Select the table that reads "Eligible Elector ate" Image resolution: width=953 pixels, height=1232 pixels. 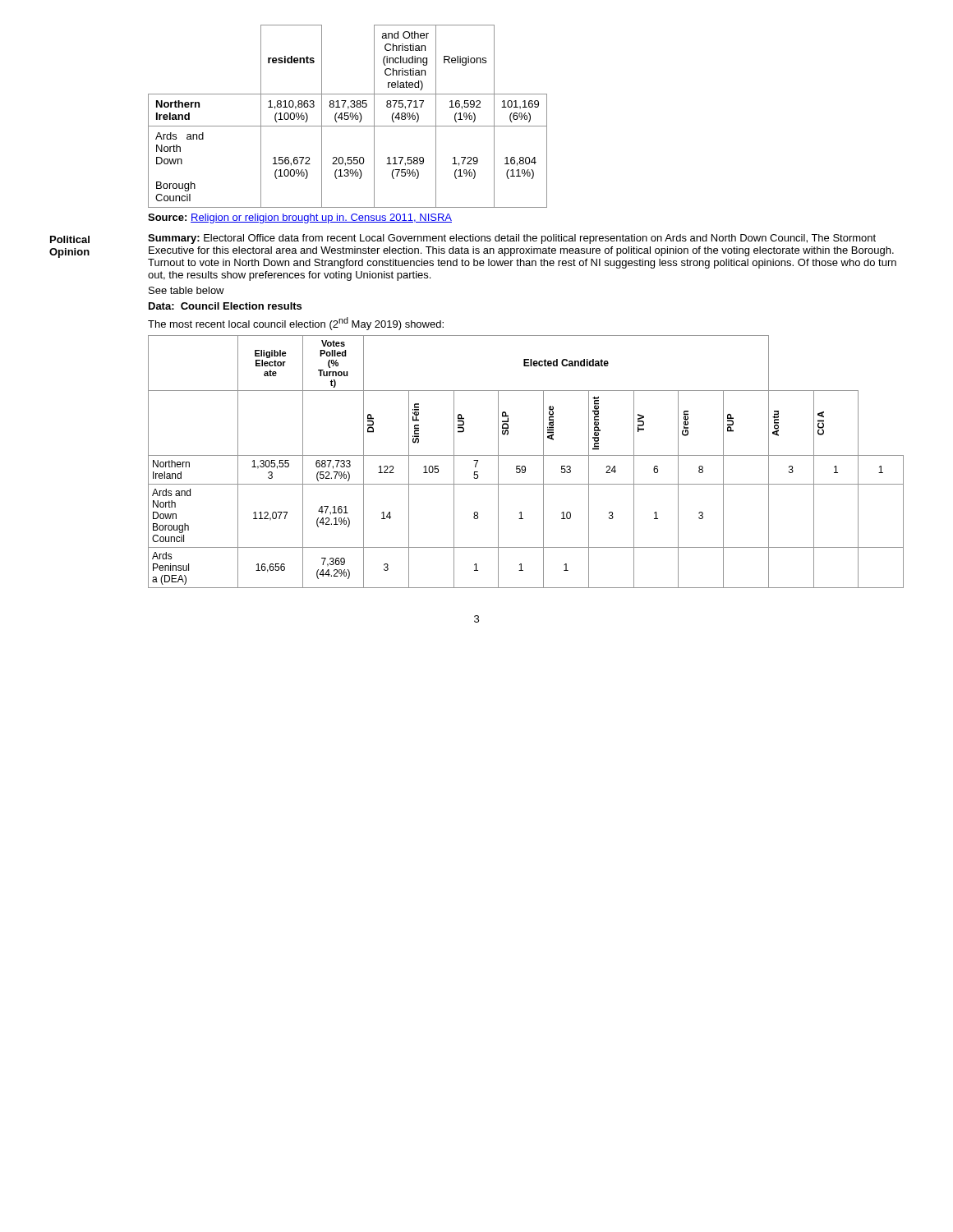(526, 462)
